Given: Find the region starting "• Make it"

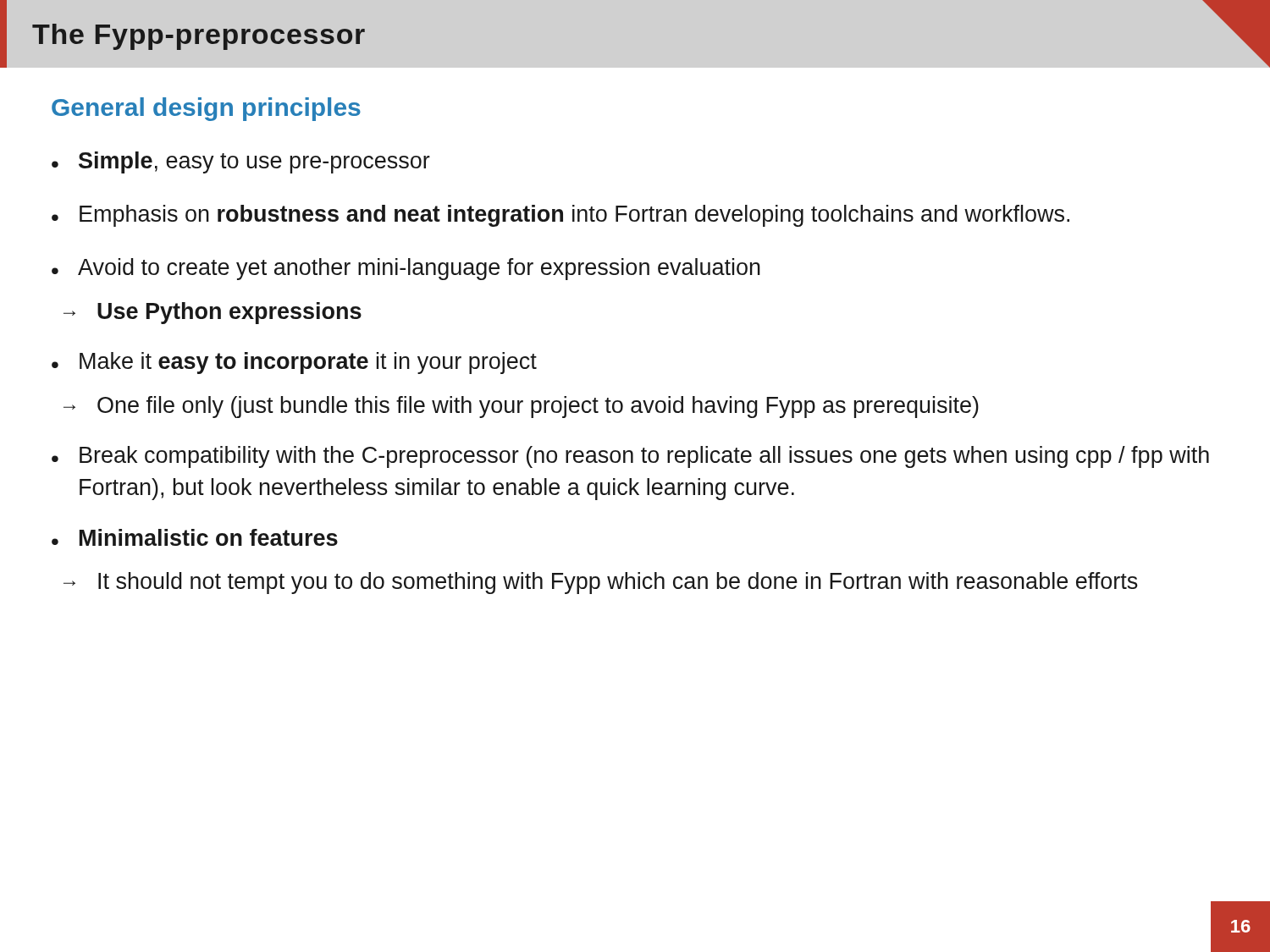Looking at the screenshot, I should pos(294,363).
